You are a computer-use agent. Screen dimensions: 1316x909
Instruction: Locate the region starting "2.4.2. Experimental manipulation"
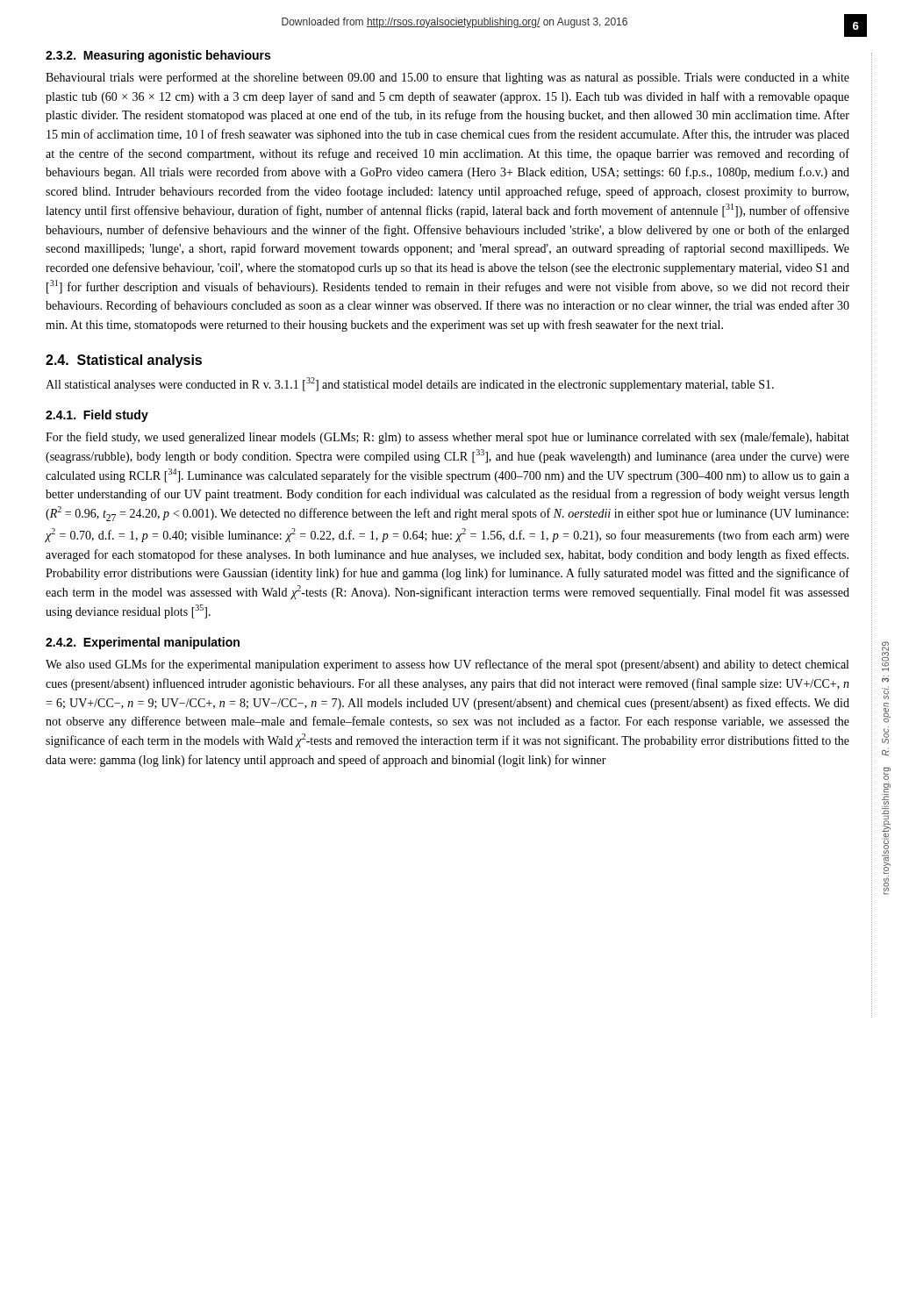pyautogui.click(x=143, y=643)
